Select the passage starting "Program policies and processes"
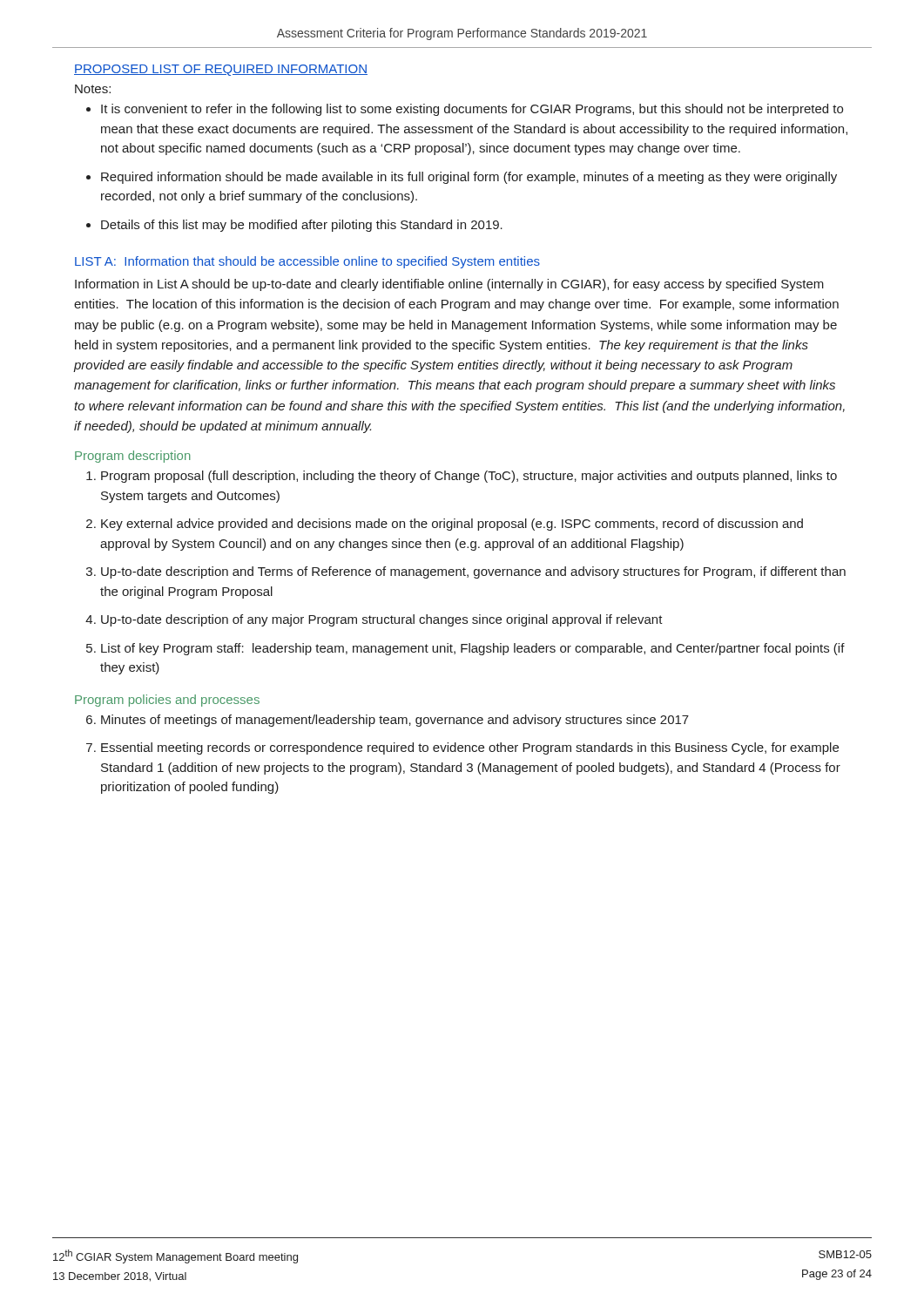Screen dimensions: 1307x924 click(x=167, y=699)
